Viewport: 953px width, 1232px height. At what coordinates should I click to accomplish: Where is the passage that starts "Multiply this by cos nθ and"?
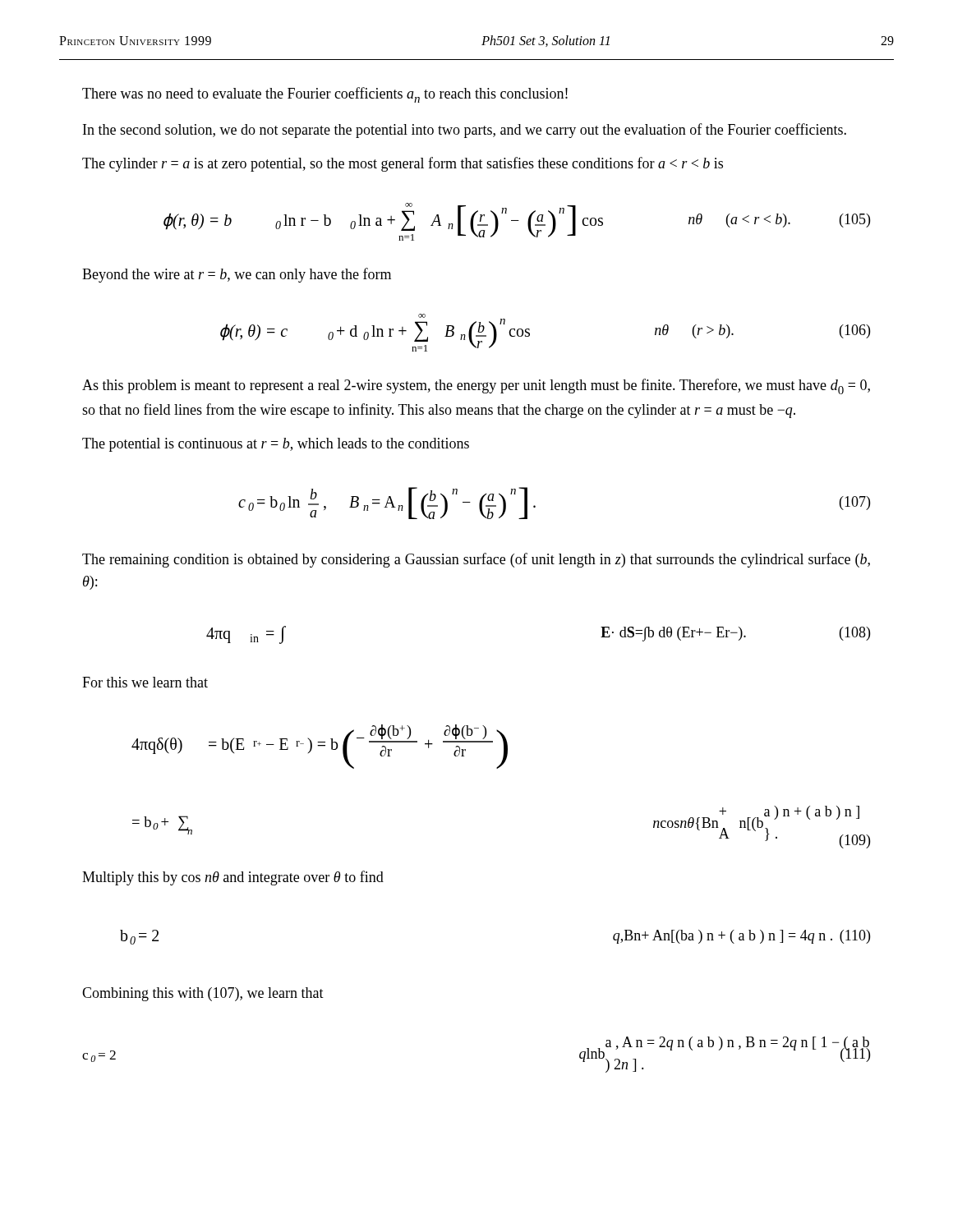click(233, 877)
